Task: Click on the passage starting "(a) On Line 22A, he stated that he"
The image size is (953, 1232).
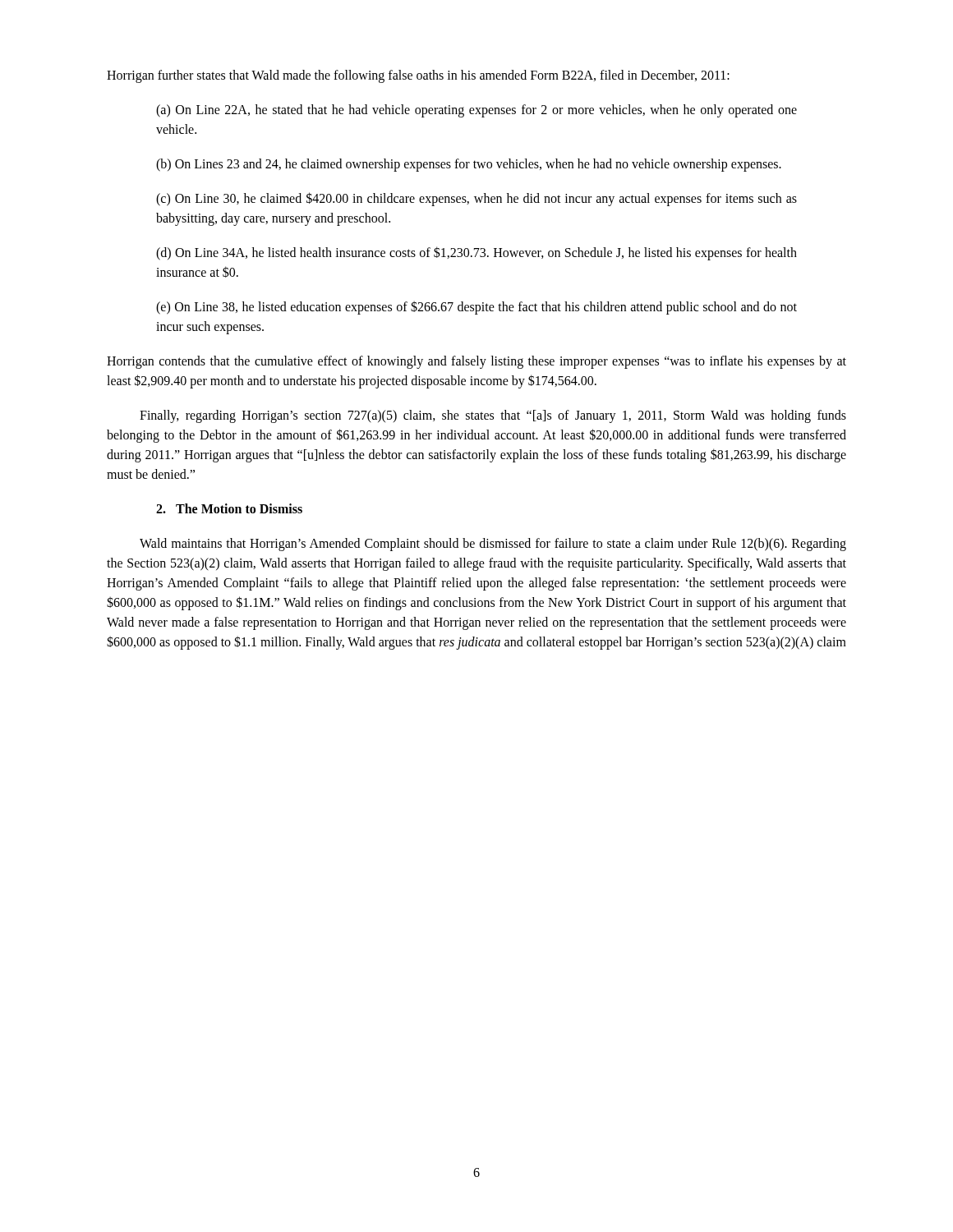Action: point(476,120)
